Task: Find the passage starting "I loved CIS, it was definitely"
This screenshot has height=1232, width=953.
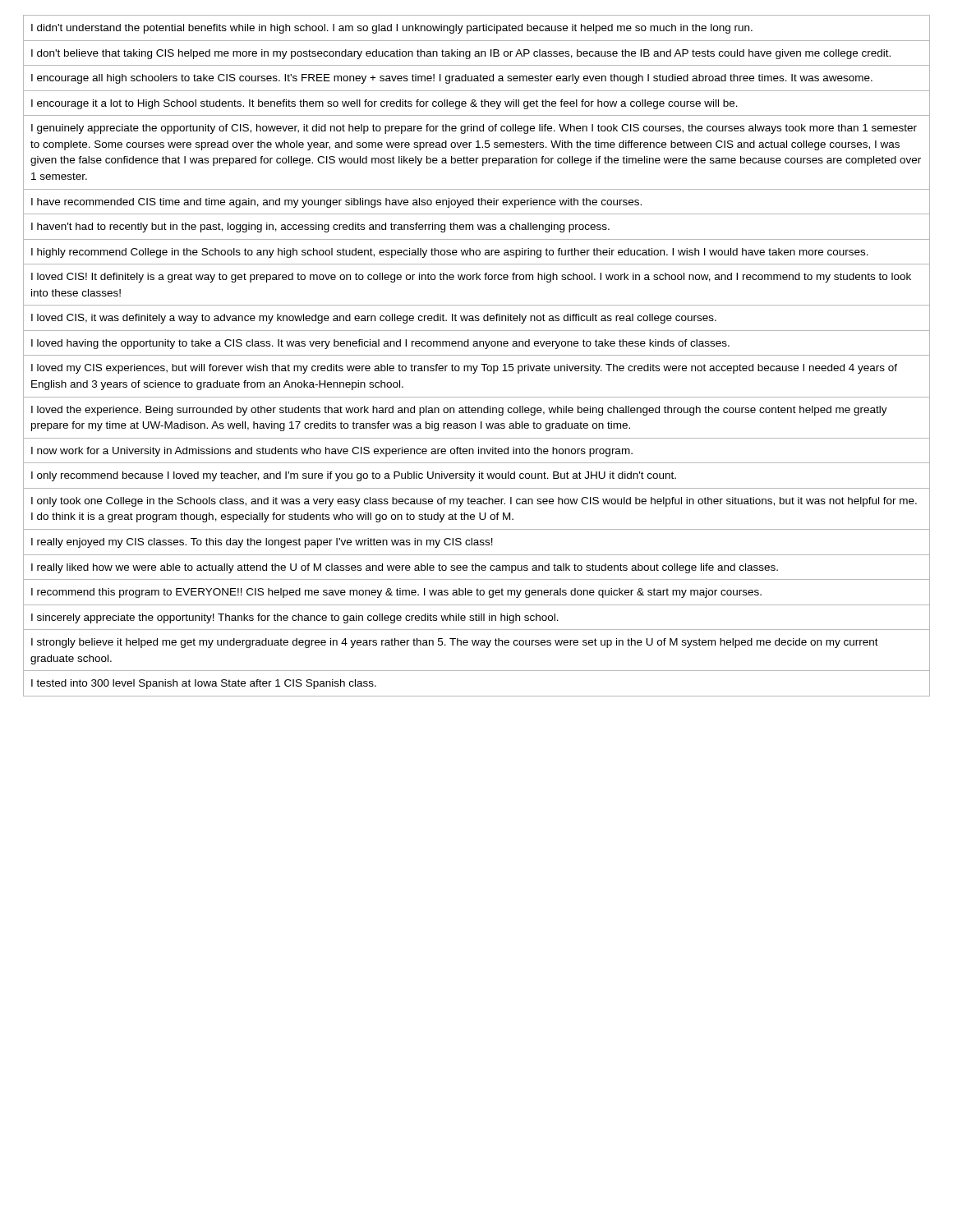Action: [374, 318]
